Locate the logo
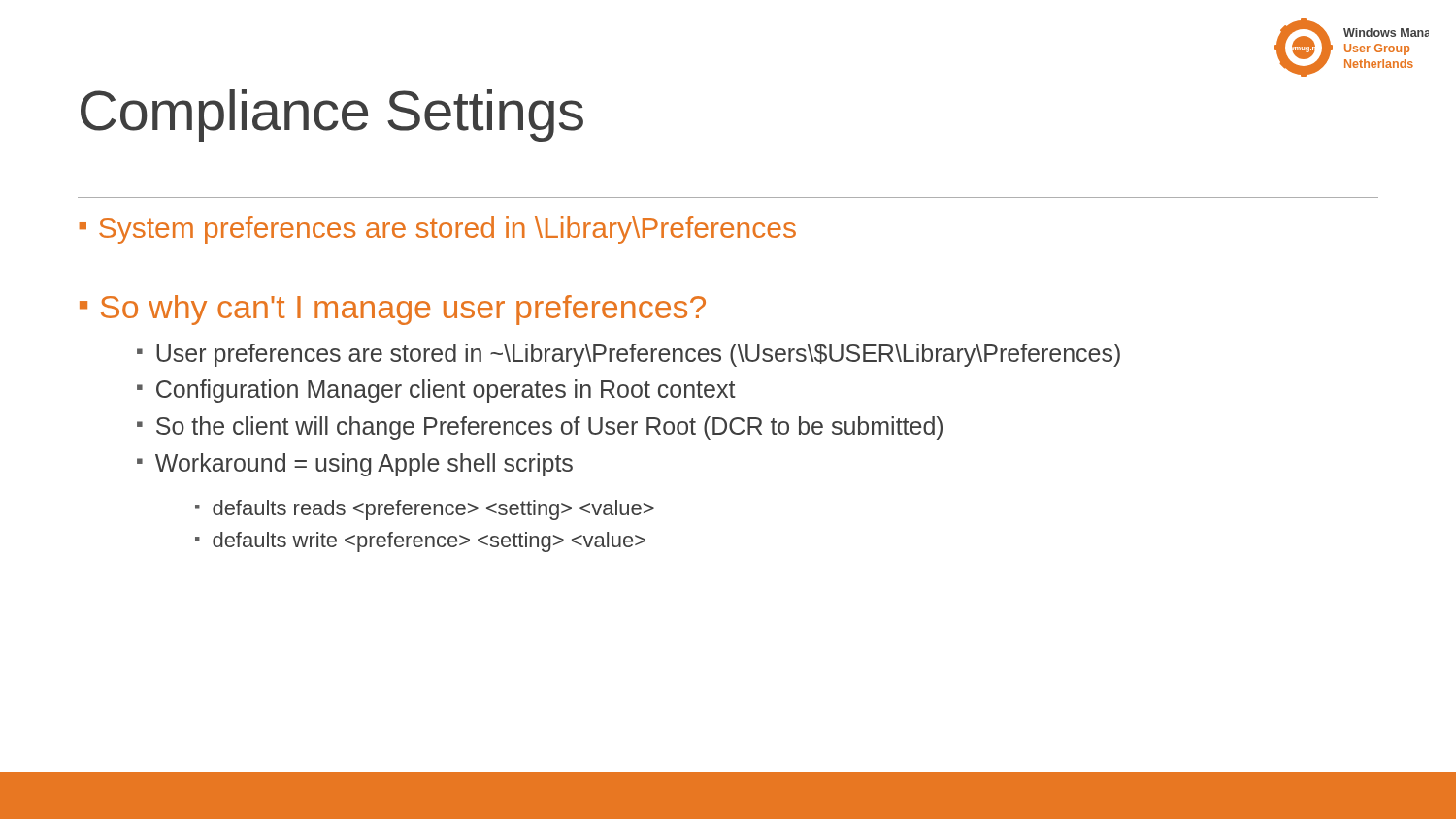Viewport: 1456px width, 819px height. (1351, 47)
